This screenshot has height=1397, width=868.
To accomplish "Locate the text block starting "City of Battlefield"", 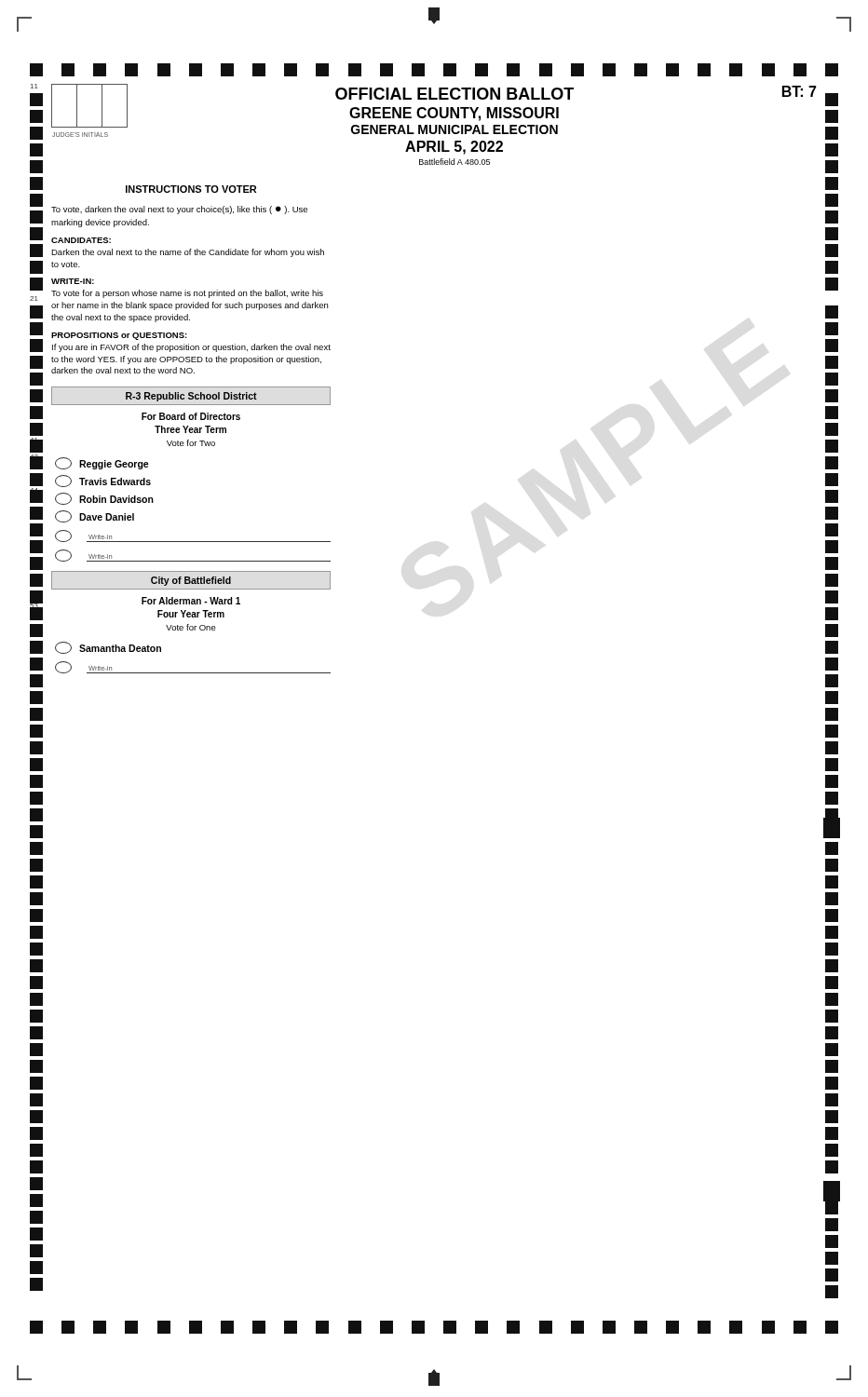I will (191, 580).
